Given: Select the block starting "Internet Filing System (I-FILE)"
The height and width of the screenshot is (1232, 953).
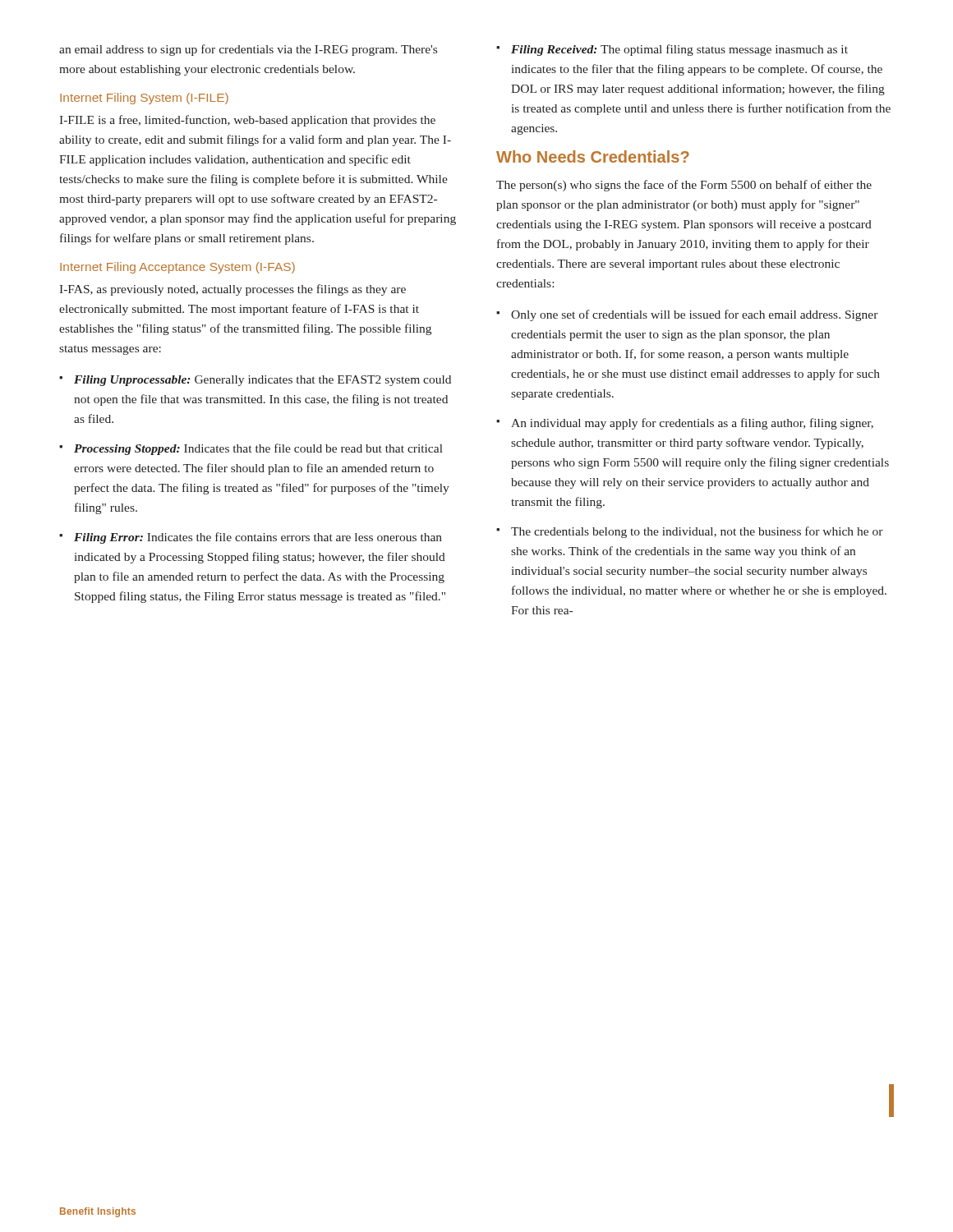Looking at the screenshot, I should tap(144, 99).
